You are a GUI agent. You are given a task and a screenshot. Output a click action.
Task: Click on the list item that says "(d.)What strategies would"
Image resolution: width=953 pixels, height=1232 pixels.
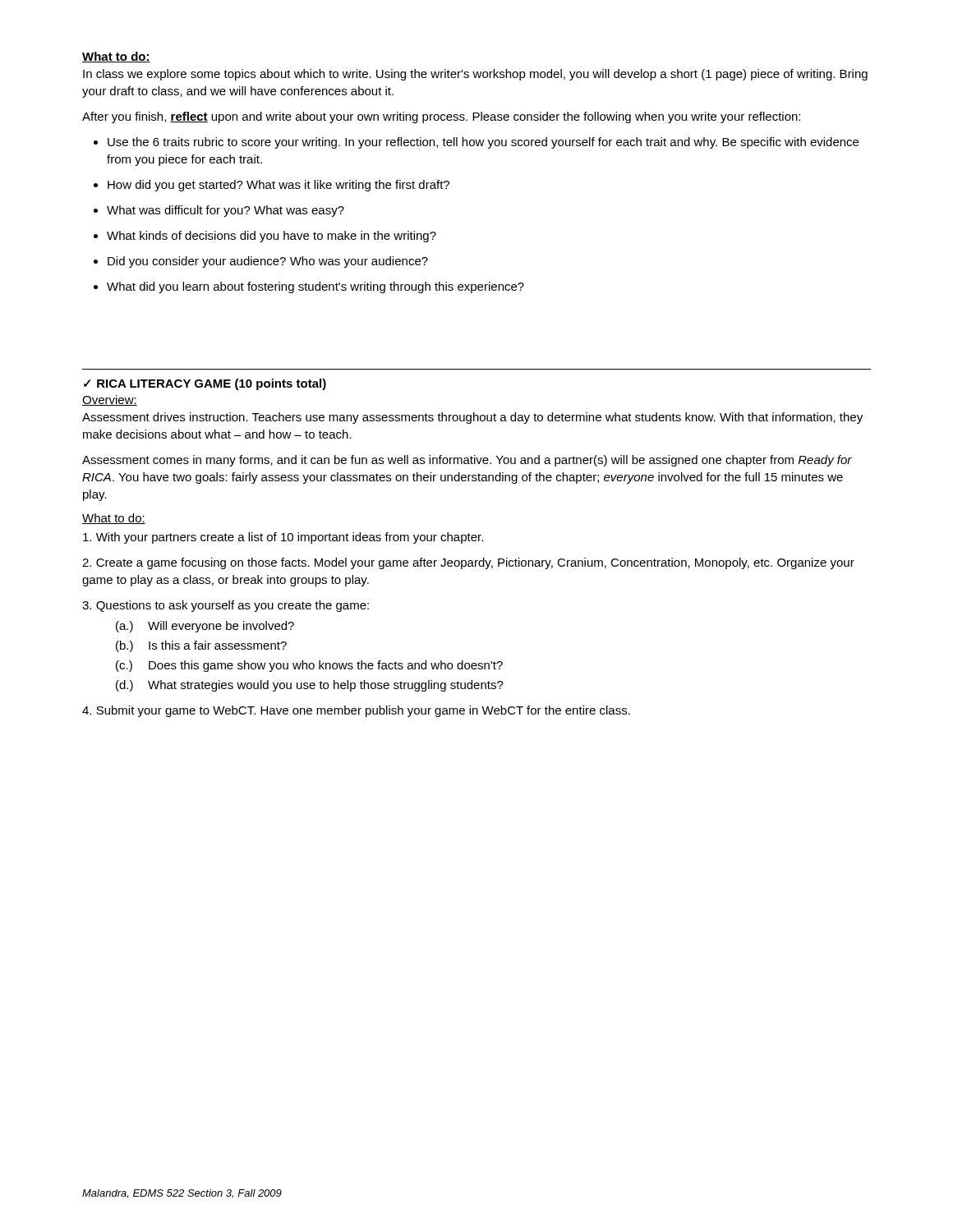tap(309, 685)
